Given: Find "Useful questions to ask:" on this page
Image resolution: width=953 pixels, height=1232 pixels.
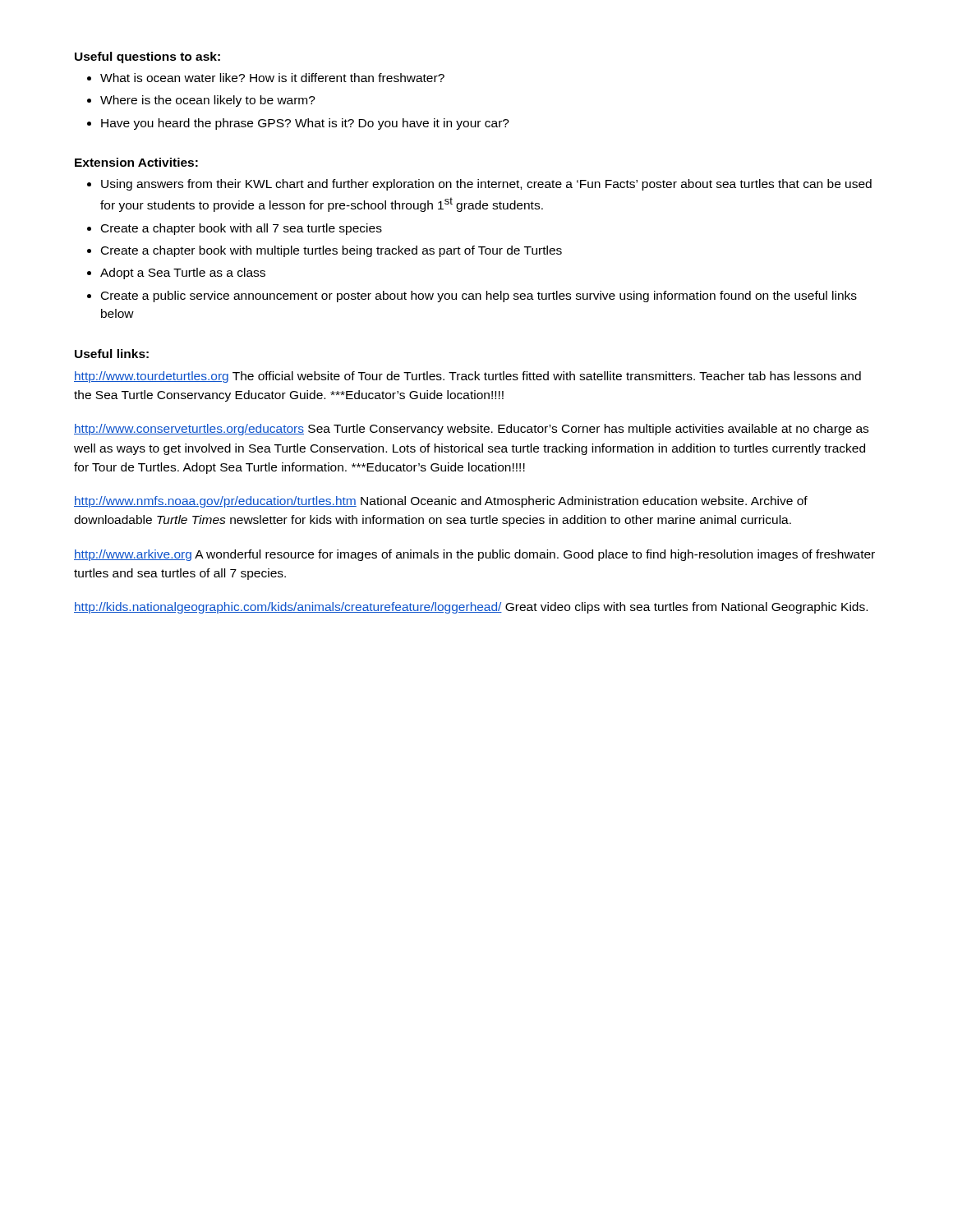Looking at the screenshot, I should pos(148,56).
